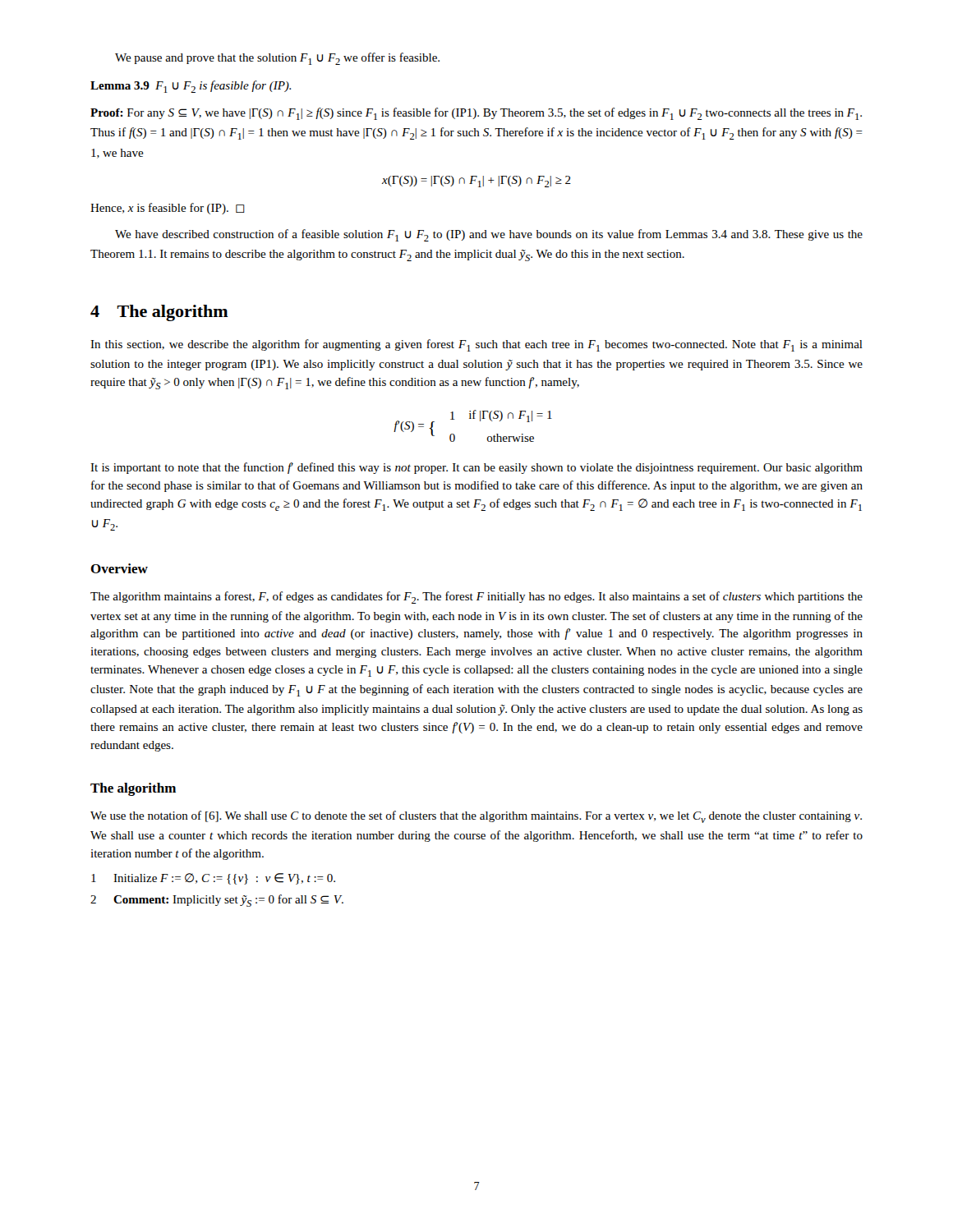
Task: Point to the block beginning "The algorithm maintains a"
Action: coord(476,670)
